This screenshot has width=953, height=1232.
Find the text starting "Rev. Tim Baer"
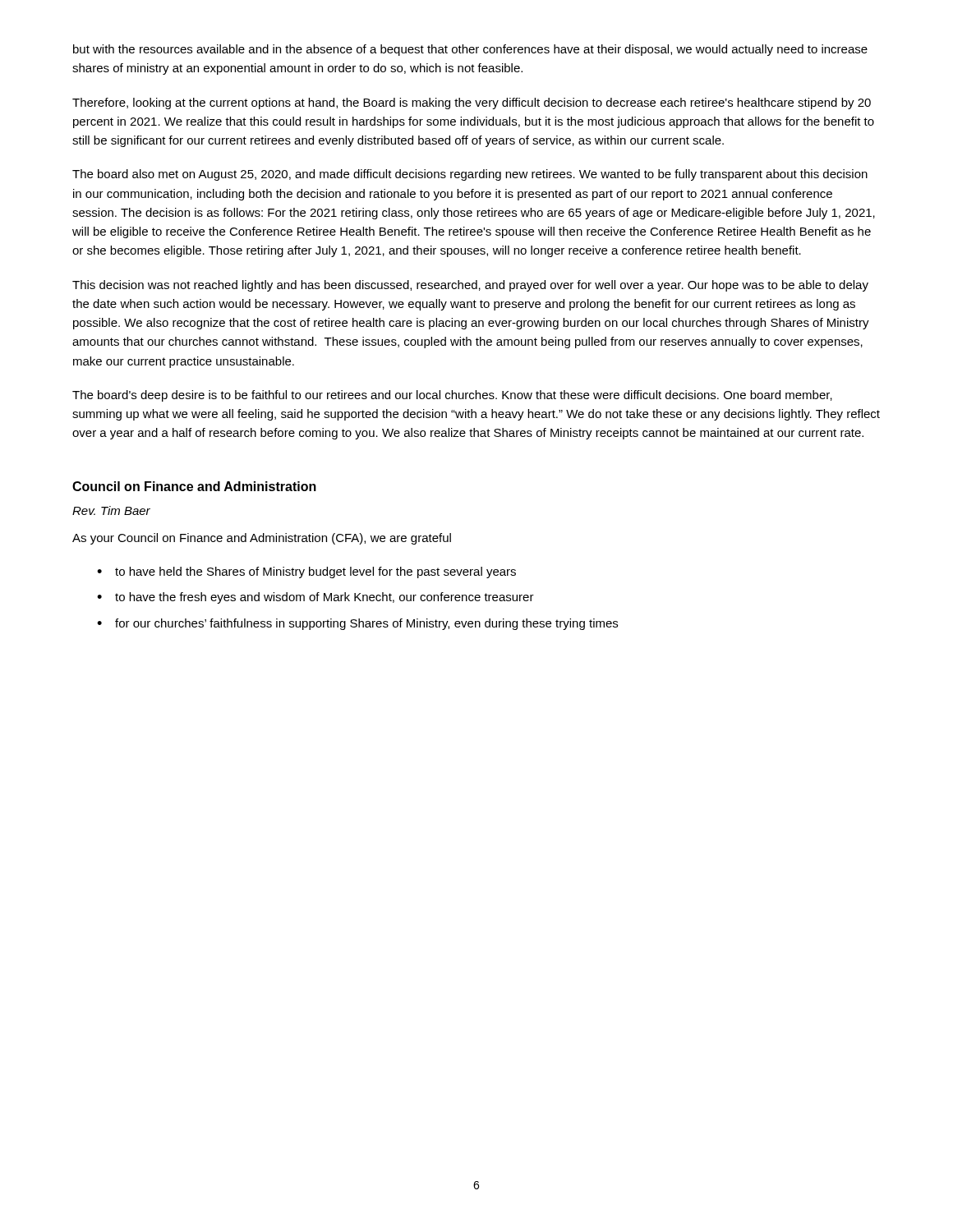[x=111, y=510]
